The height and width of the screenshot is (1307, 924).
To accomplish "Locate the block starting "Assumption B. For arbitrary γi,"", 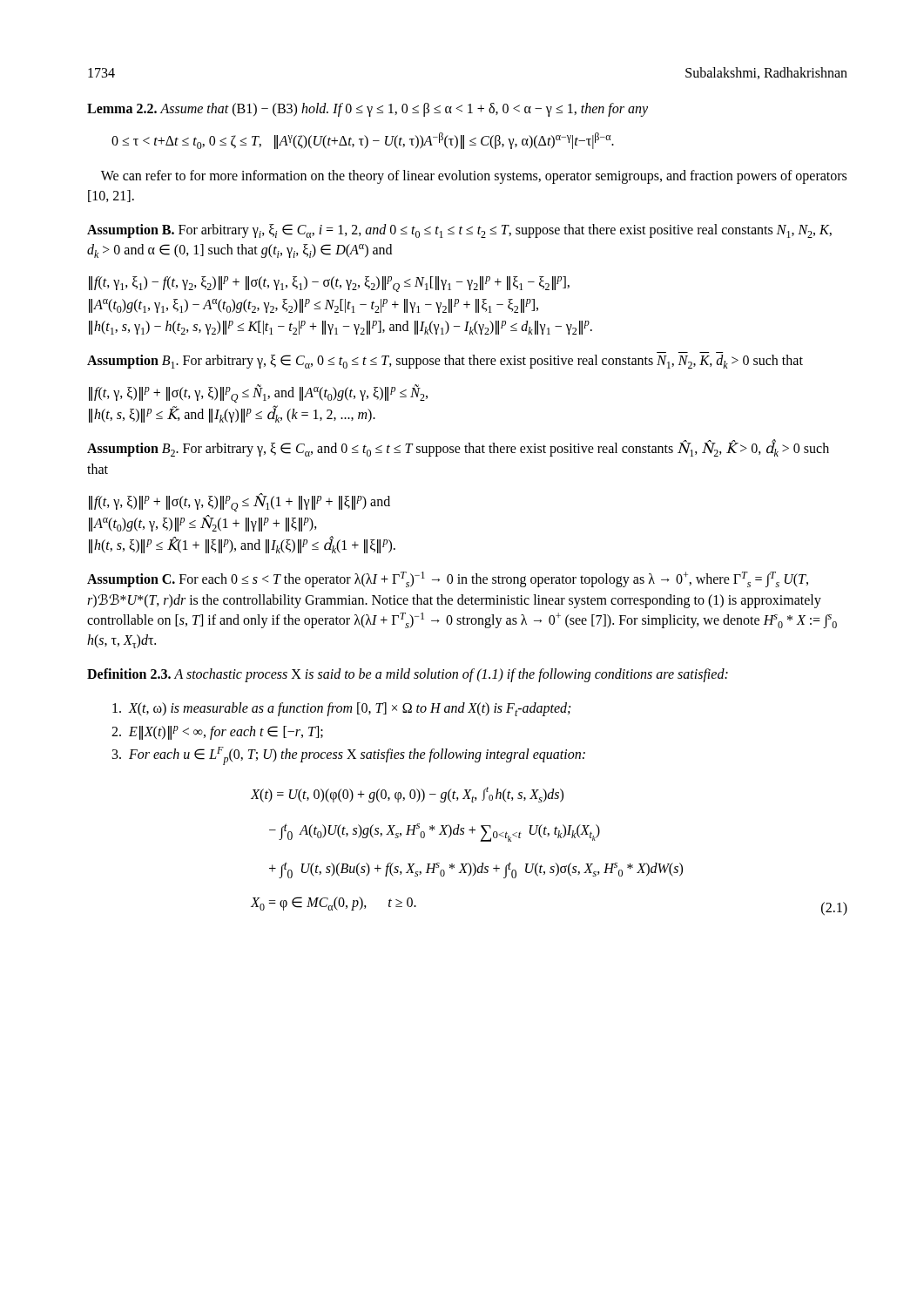I will (x=467, y=278).
